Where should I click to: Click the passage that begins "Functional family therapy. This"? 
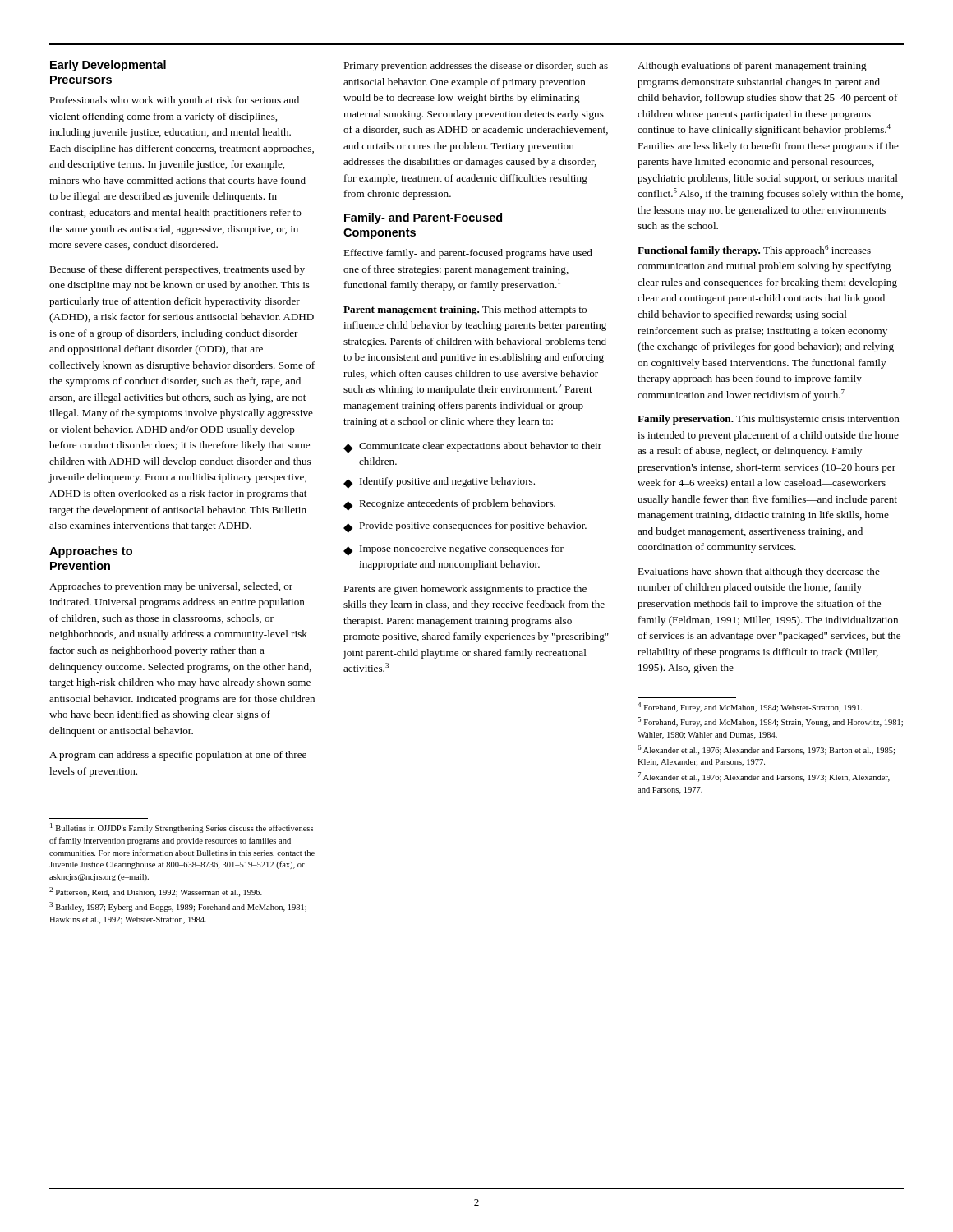[767, 322]
